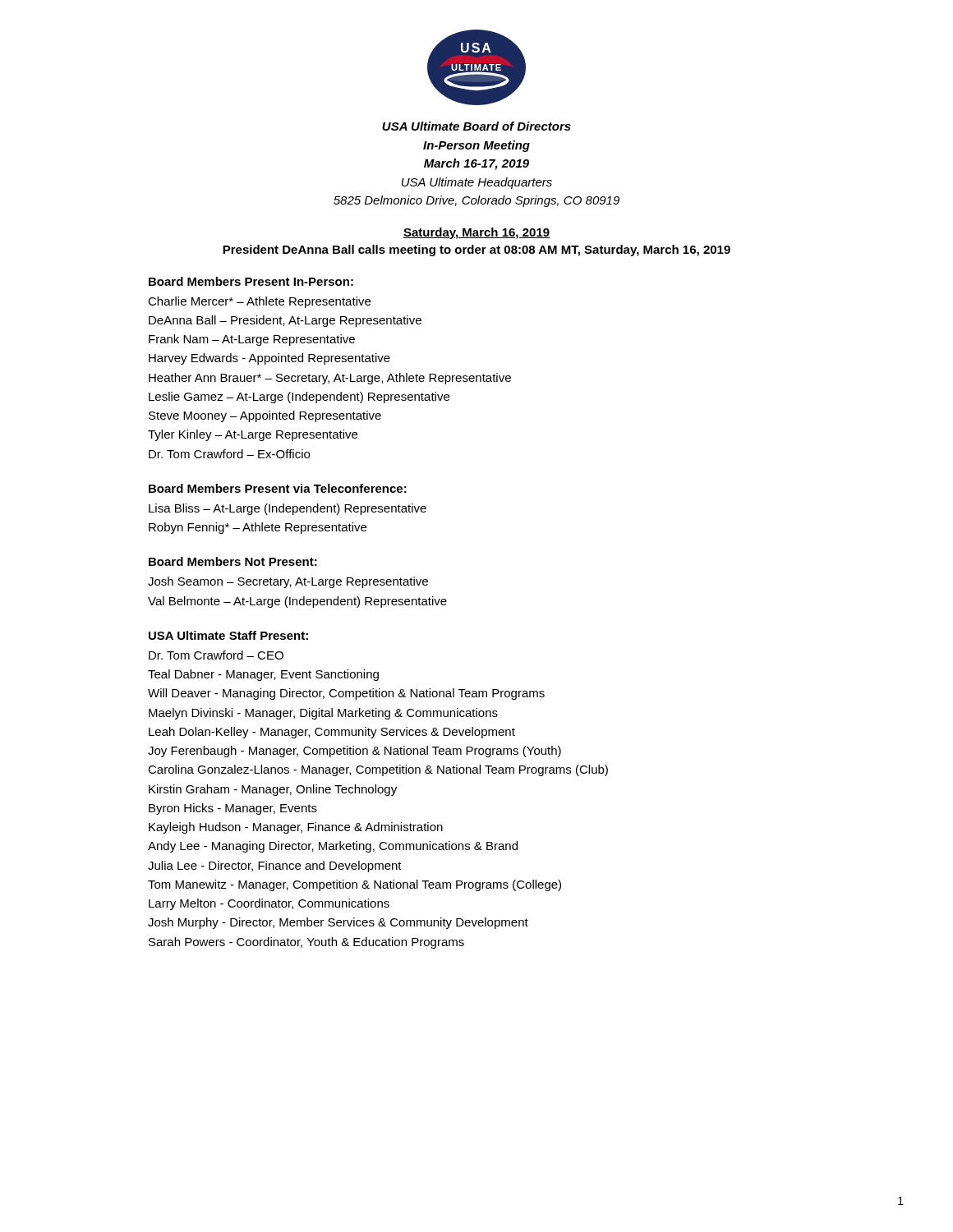
Task: Click on the list item that reads "Dr. Tom Crawford – CEO"
Action: pyautogui.click(x=216, y=655)
